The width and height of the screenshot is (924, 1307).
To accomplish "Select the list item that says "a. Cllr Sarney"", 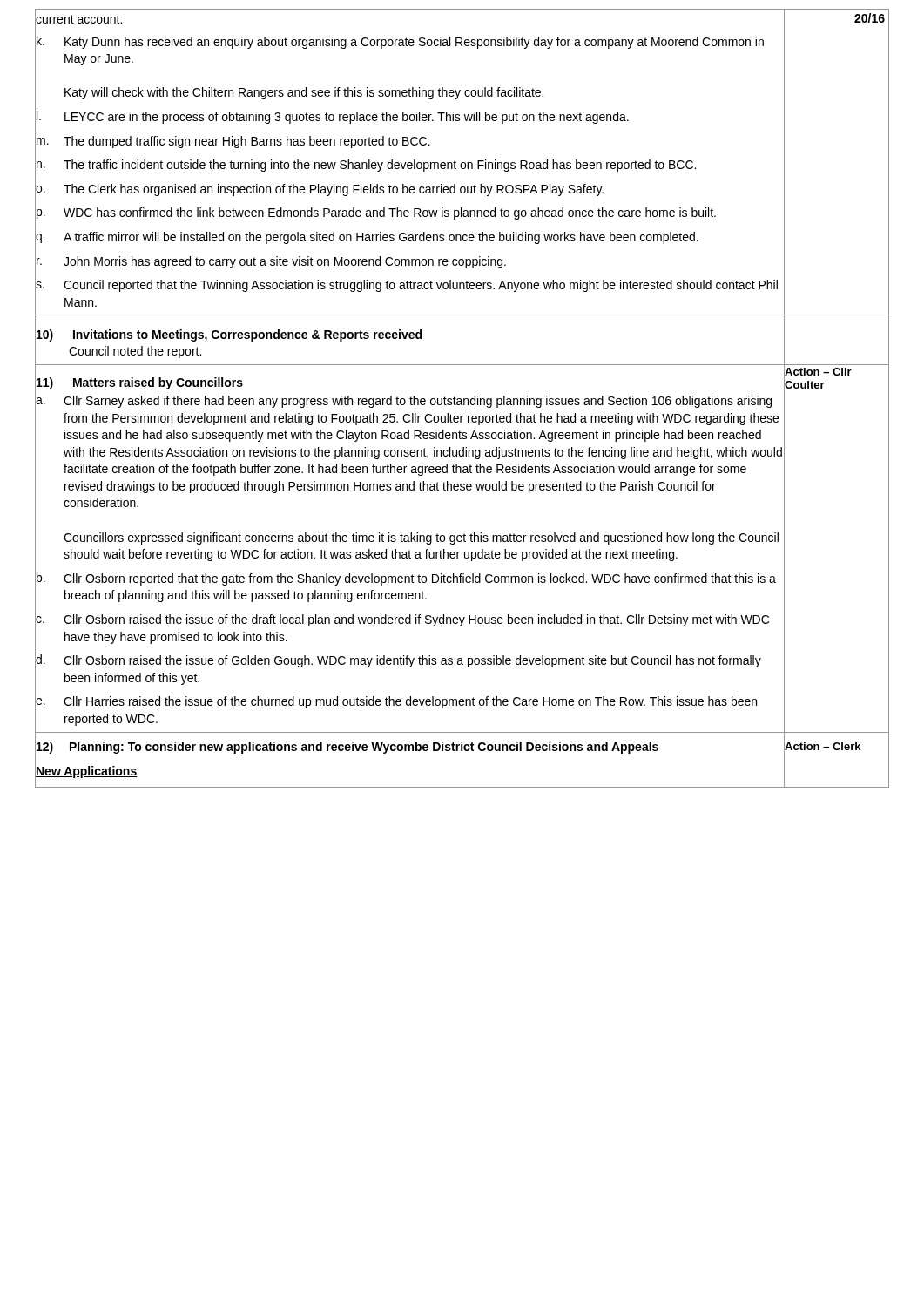I will tap(410, 478).
